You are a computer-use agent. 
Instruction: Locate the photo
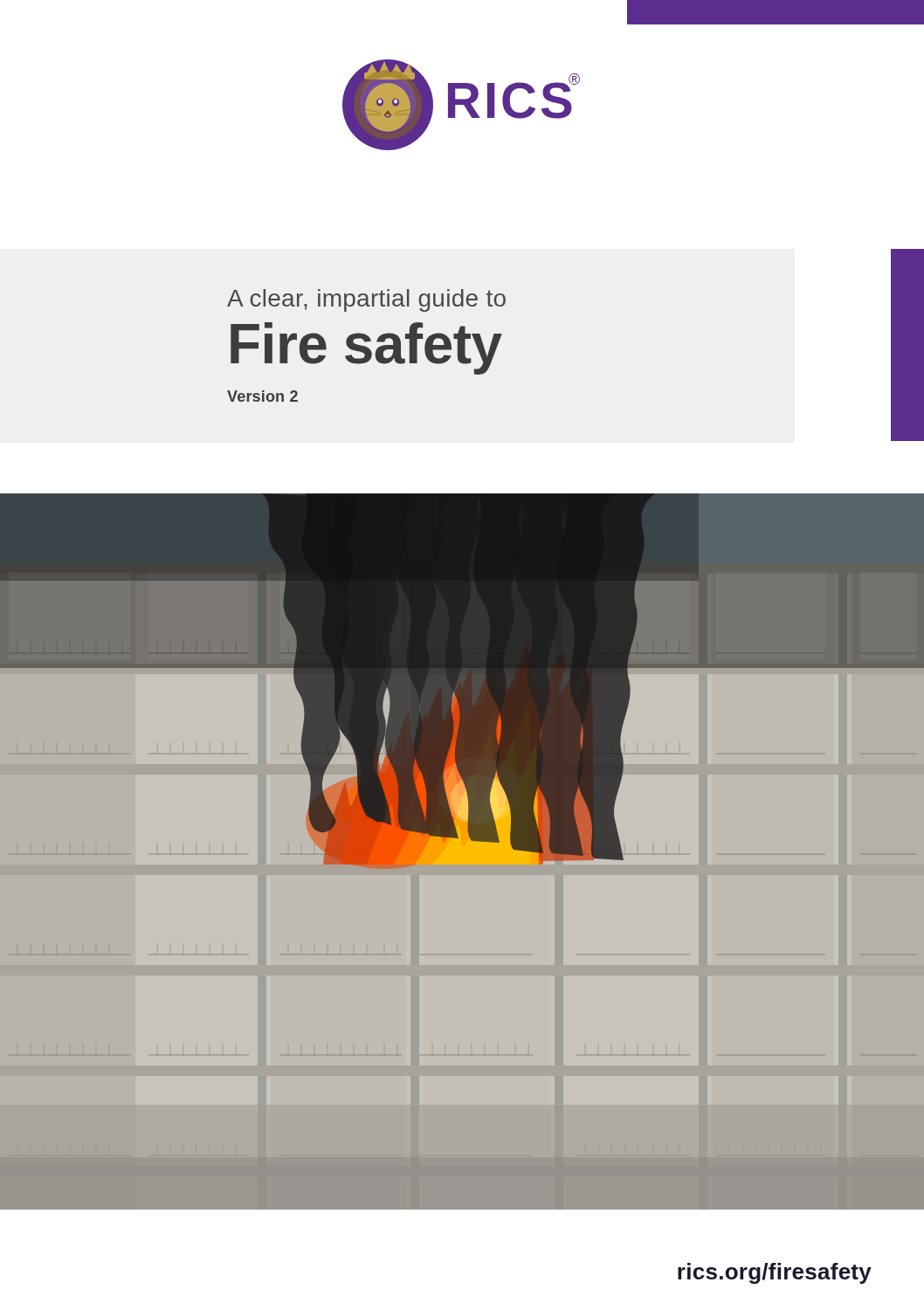point(462,852)
